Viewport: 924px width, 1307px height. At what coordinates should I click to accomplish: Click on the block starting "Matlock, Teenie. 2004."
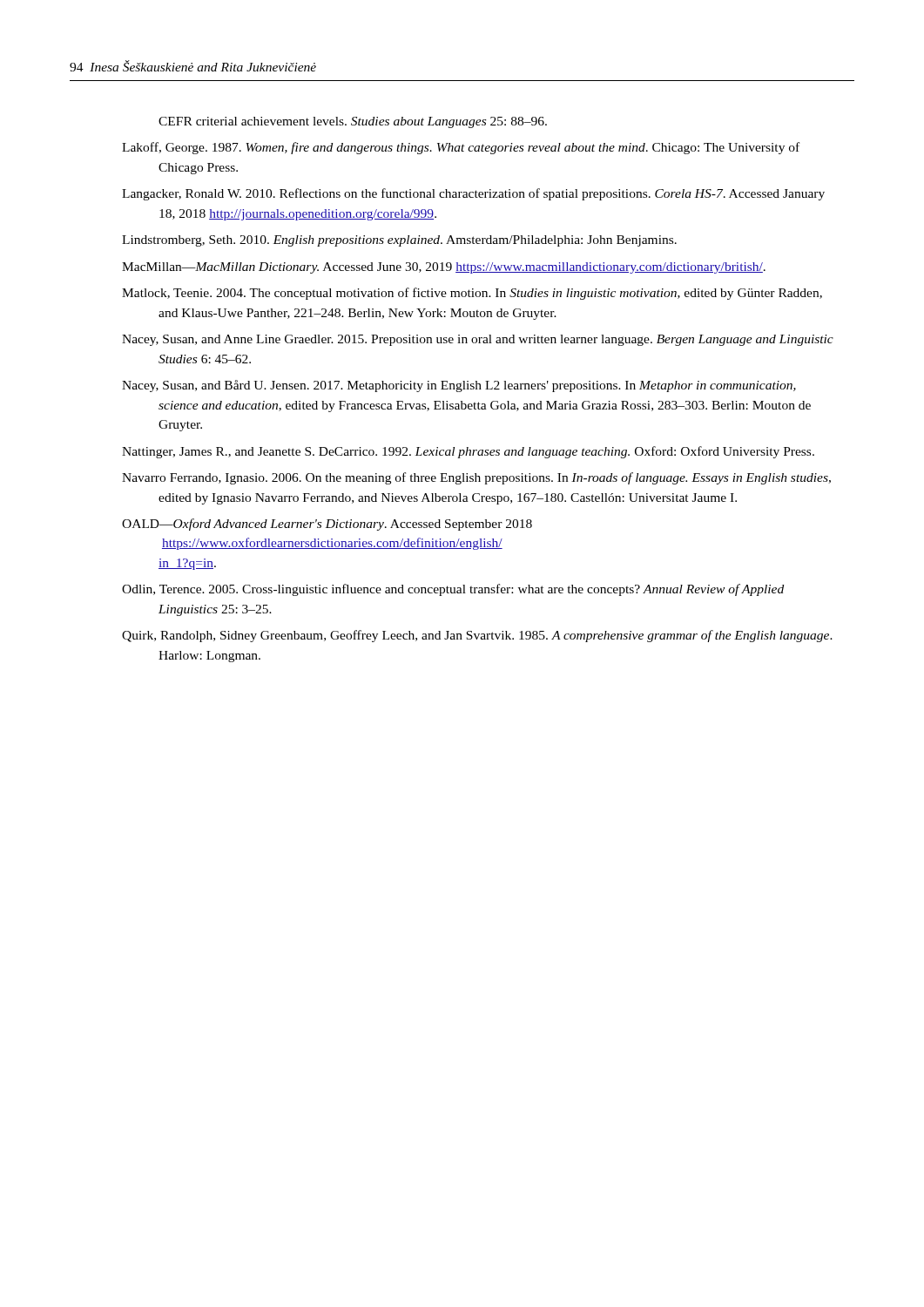coord(472,302)
